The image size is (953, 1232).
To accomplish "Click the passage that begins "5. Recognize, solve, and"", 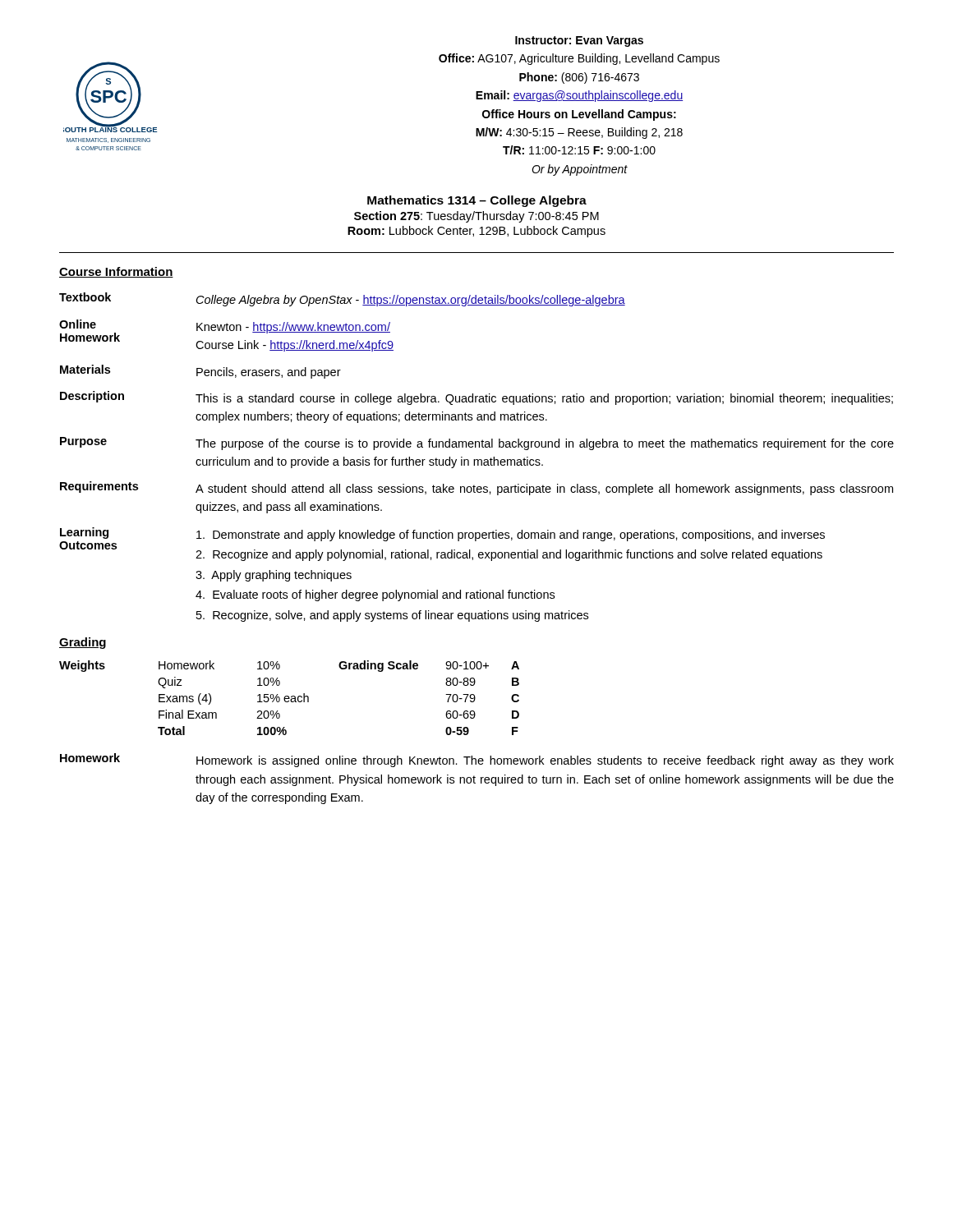I will pyautogui.click(x=392, y=615).
